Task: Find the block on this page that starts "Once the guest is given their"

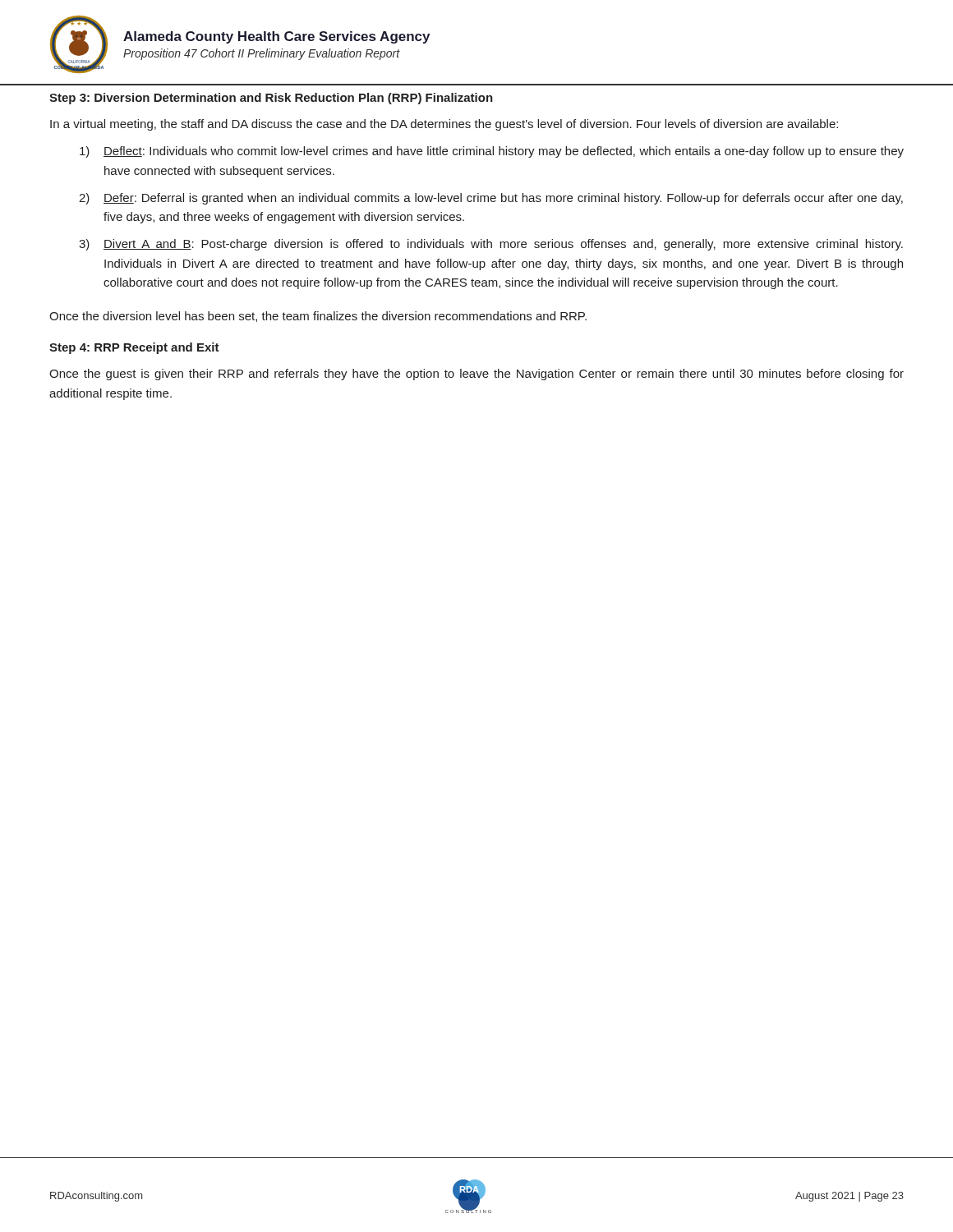Action: tap(476, 383)
